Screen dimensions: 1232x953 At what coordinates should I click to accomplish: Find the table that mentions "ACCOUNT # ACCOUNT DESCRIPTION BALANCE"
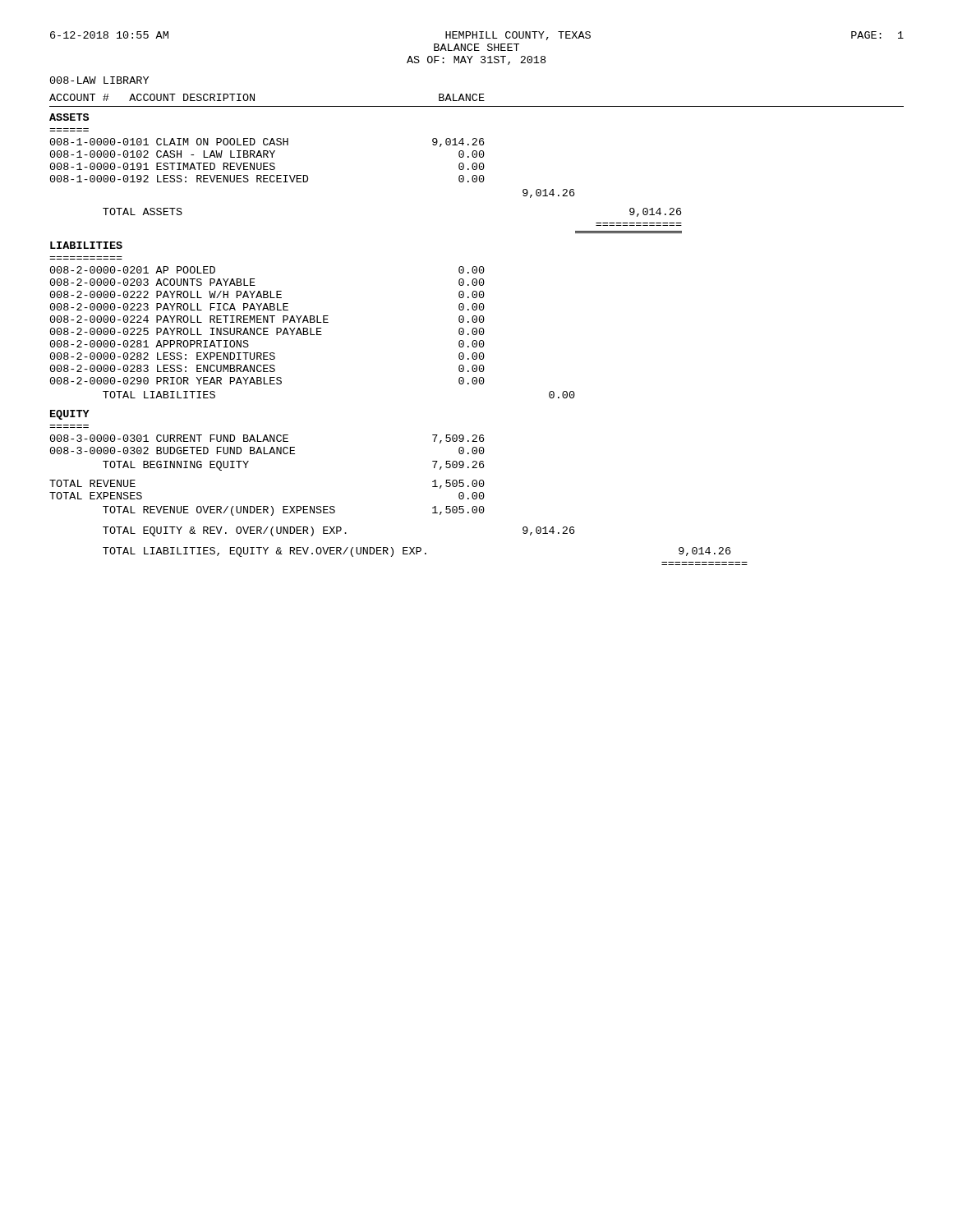[476, 331]
